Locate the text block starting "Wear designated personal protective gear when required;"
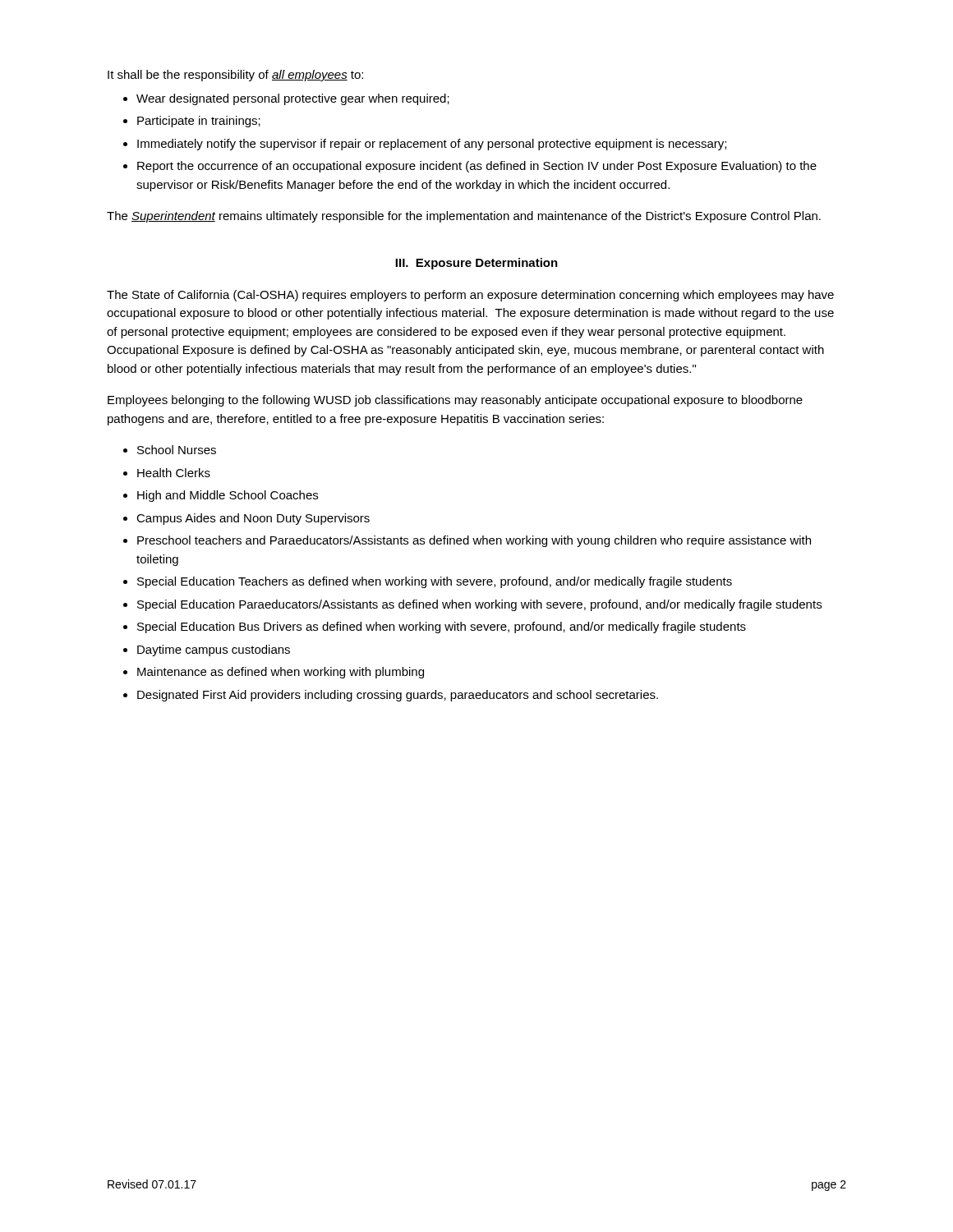Screen dimensions: 1232x953 point(293,98)
